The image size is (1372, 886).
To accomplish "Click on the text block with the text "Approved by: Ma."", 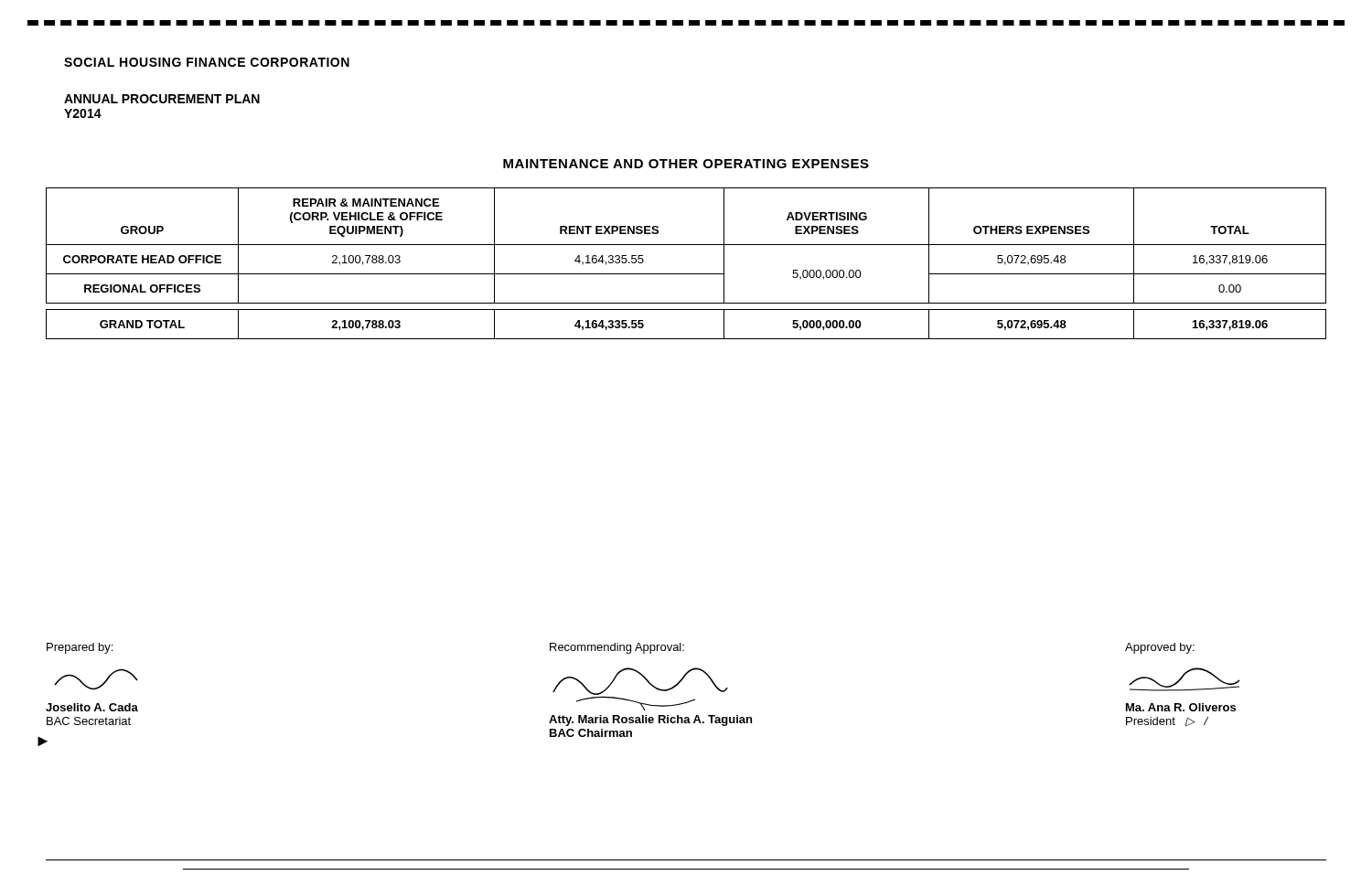I will click(1185, 684).
